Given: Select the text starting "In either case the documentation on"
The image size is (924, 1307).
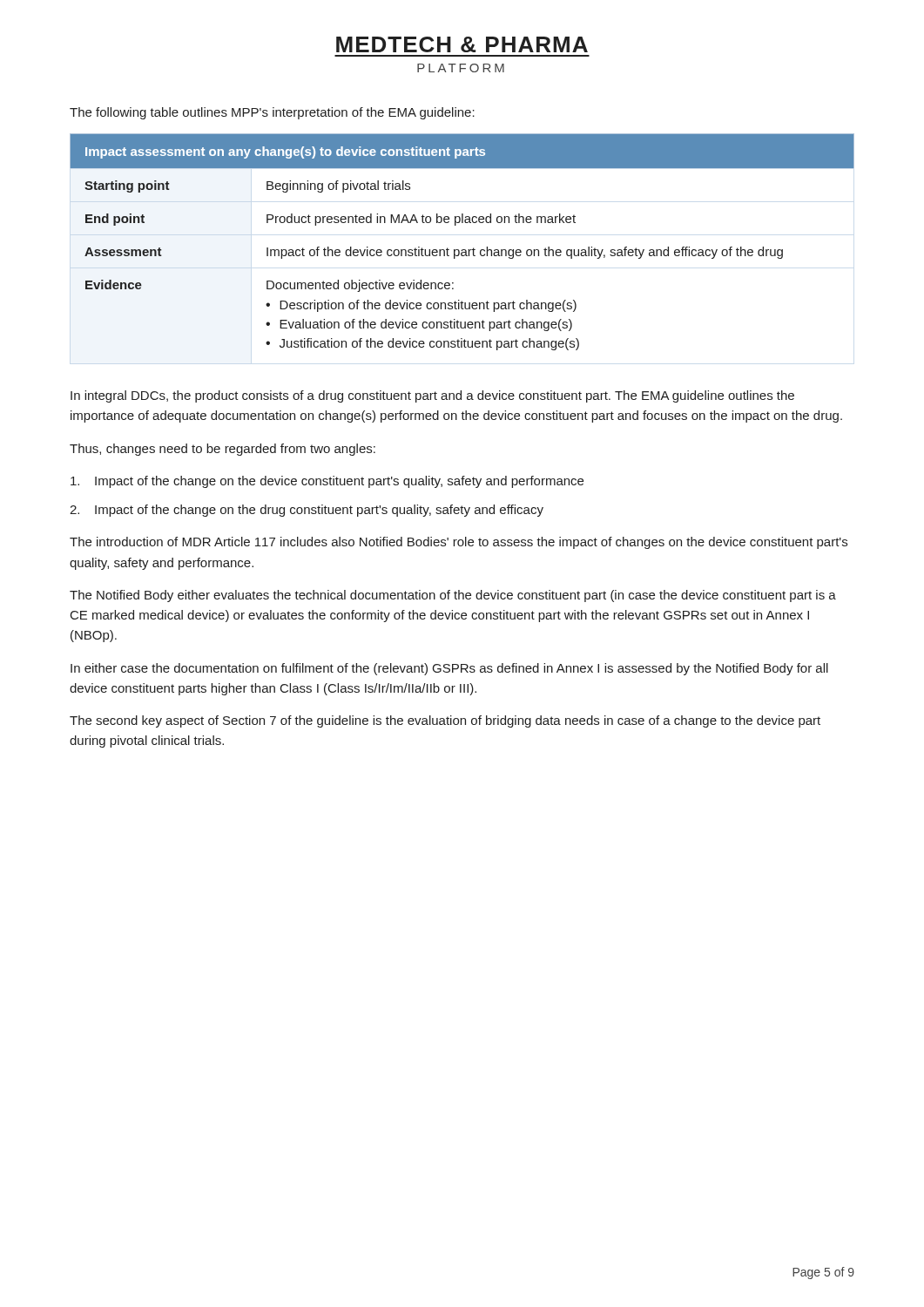Looking at the screenshot, I should (449, 678).
